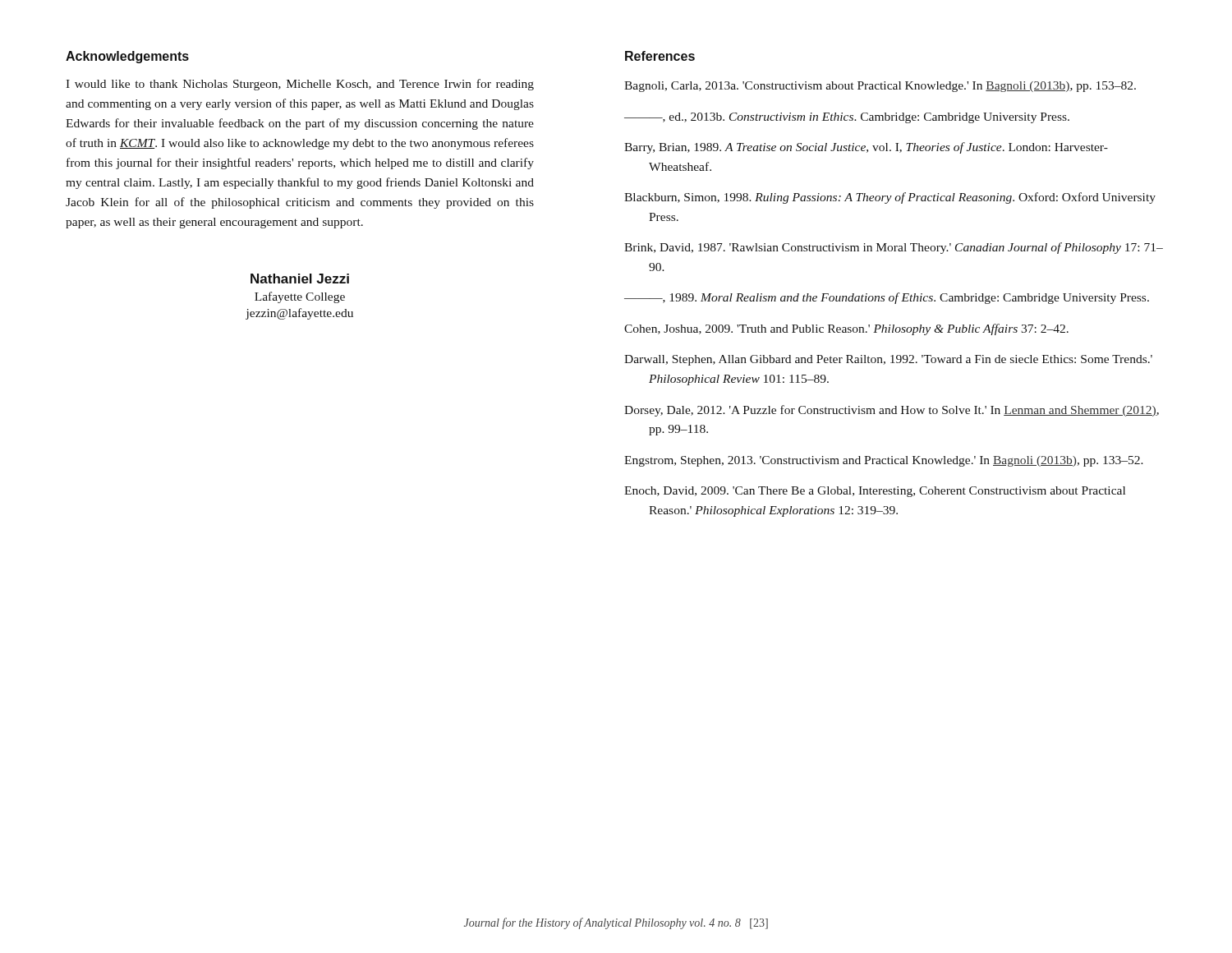Find the text block that says "I would like to thank Nicholas Sturgeon, Michelle"
Screen dimensions: 953x1232
tap(300, 152)
